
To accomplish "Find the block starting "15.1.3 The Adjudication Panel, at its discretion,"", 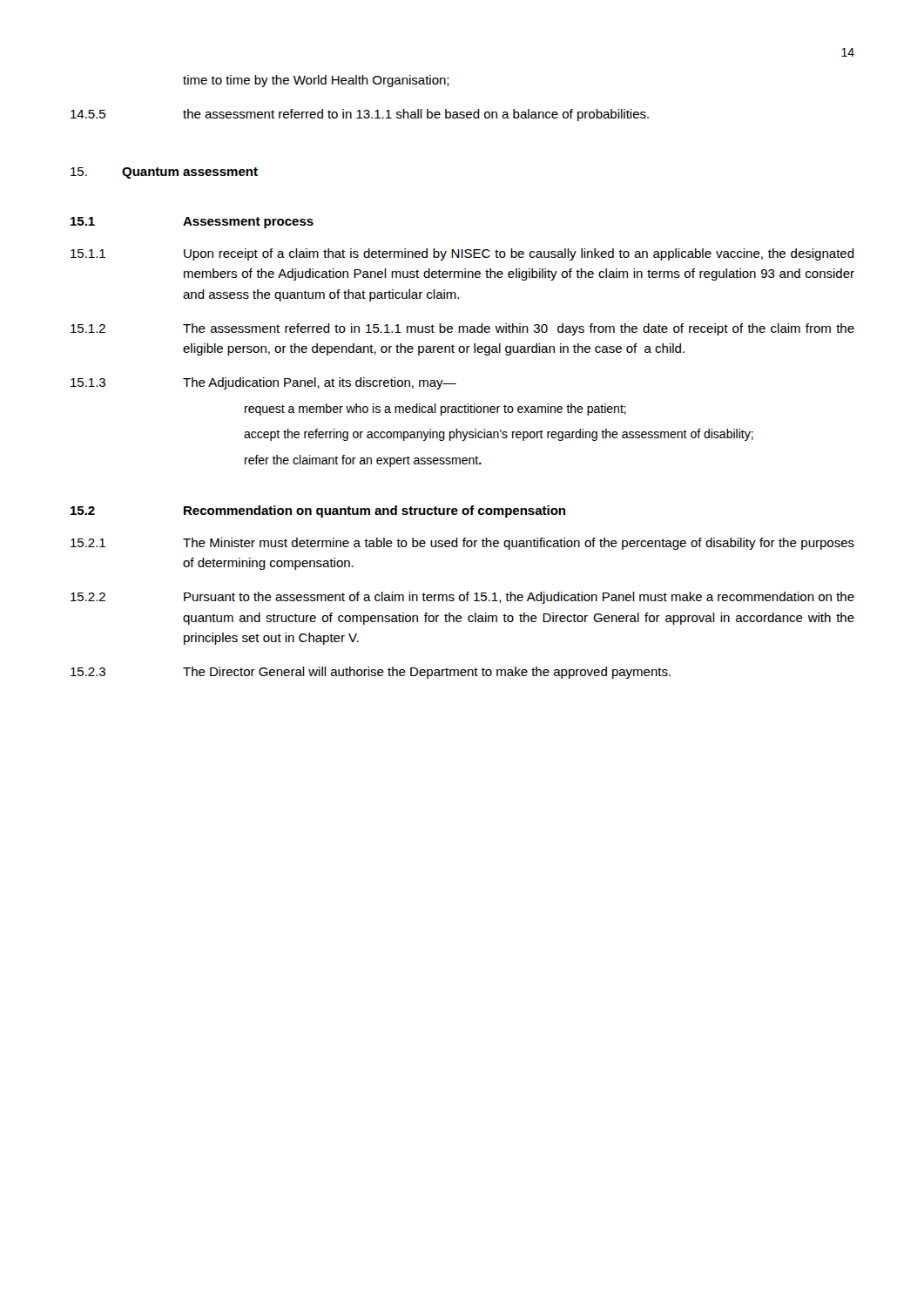I will 462,382.
